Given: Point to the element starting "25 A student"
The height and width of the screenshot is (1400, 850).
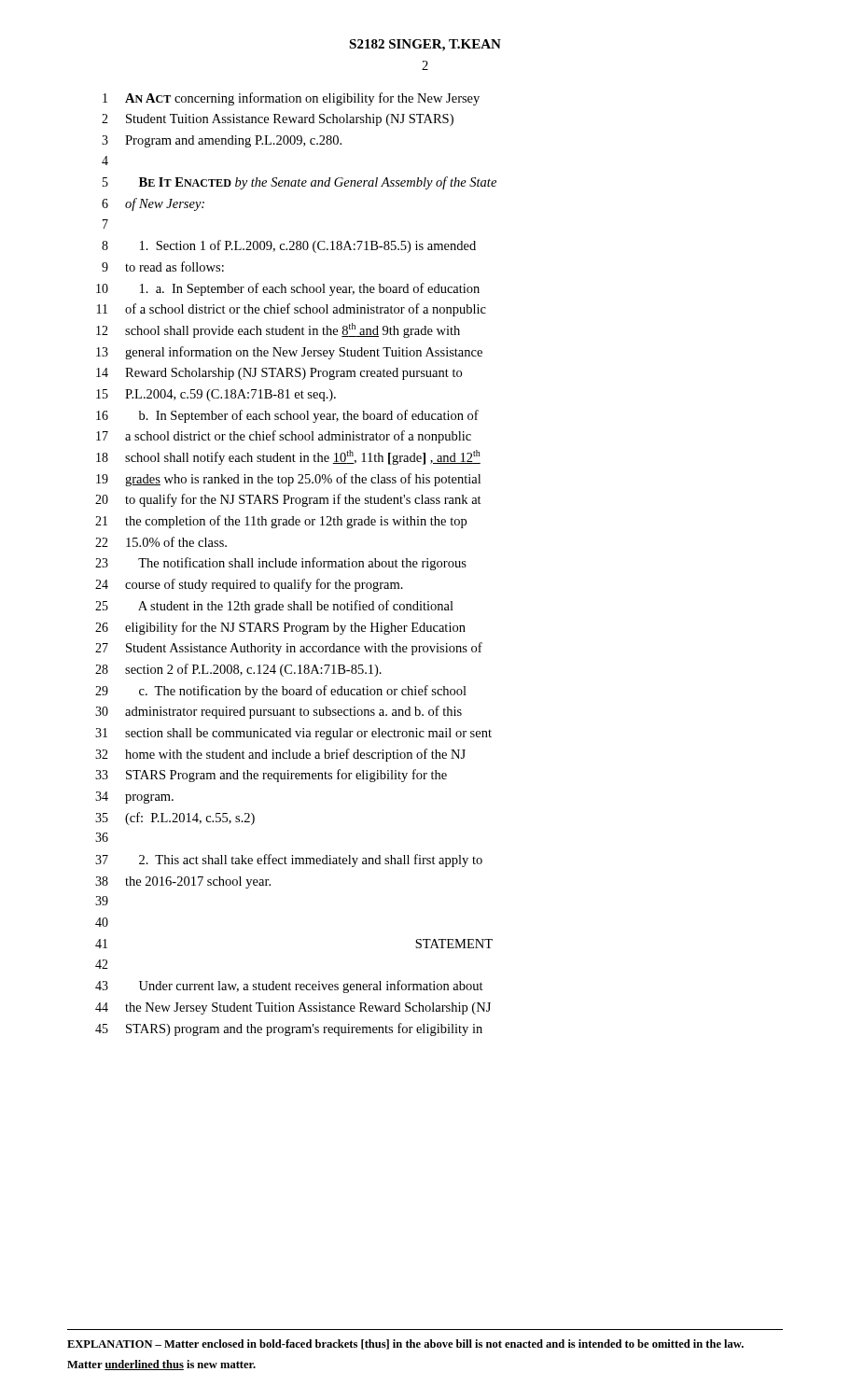Looking at the screenshot, I should point(430,606).
